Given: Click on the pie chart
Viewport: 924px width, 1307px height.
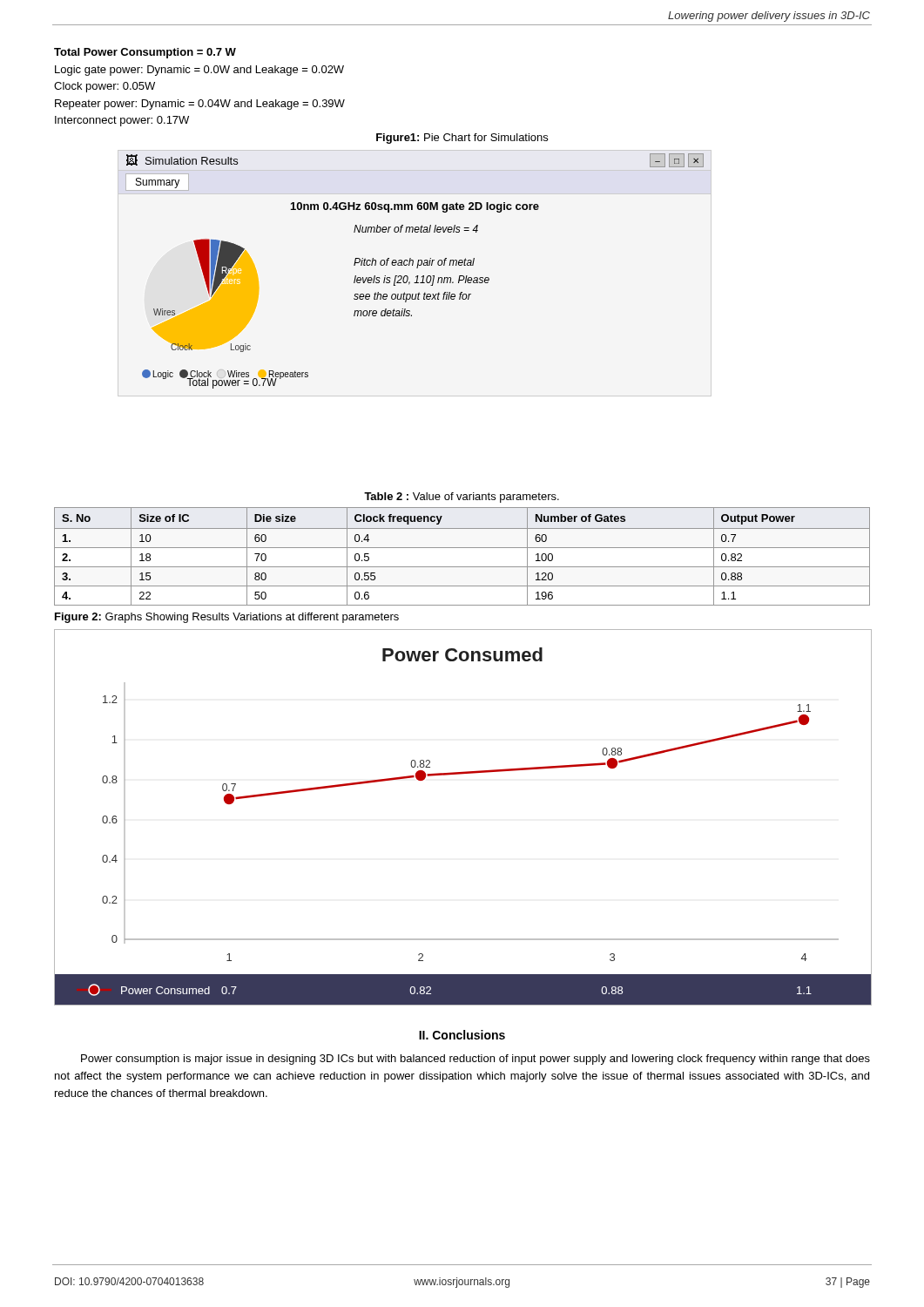Looking at the screenshot, I should tap(415, 273).
